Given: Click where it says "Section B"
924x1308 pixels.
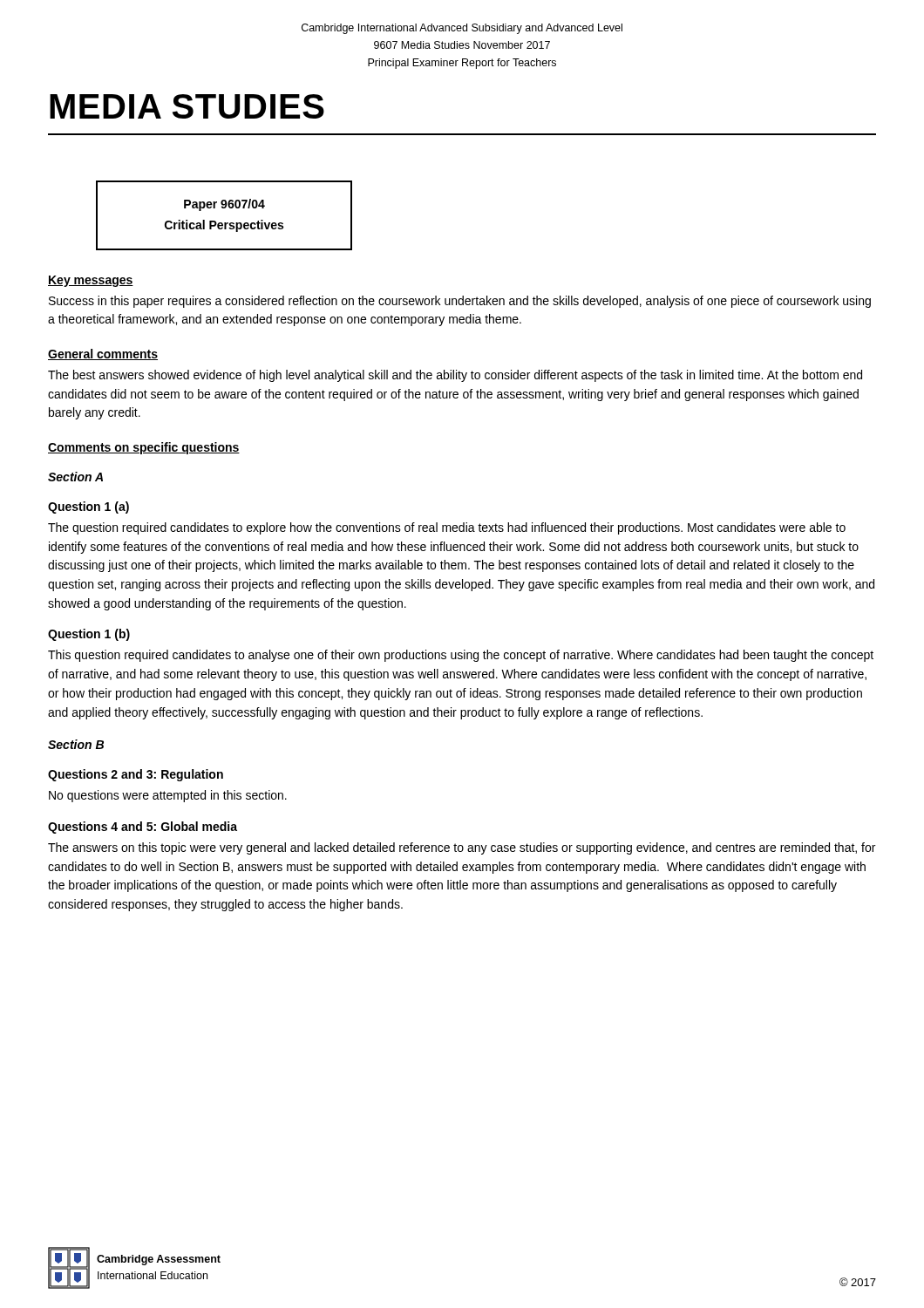Looking at the screenshot, I should [76, 745].
